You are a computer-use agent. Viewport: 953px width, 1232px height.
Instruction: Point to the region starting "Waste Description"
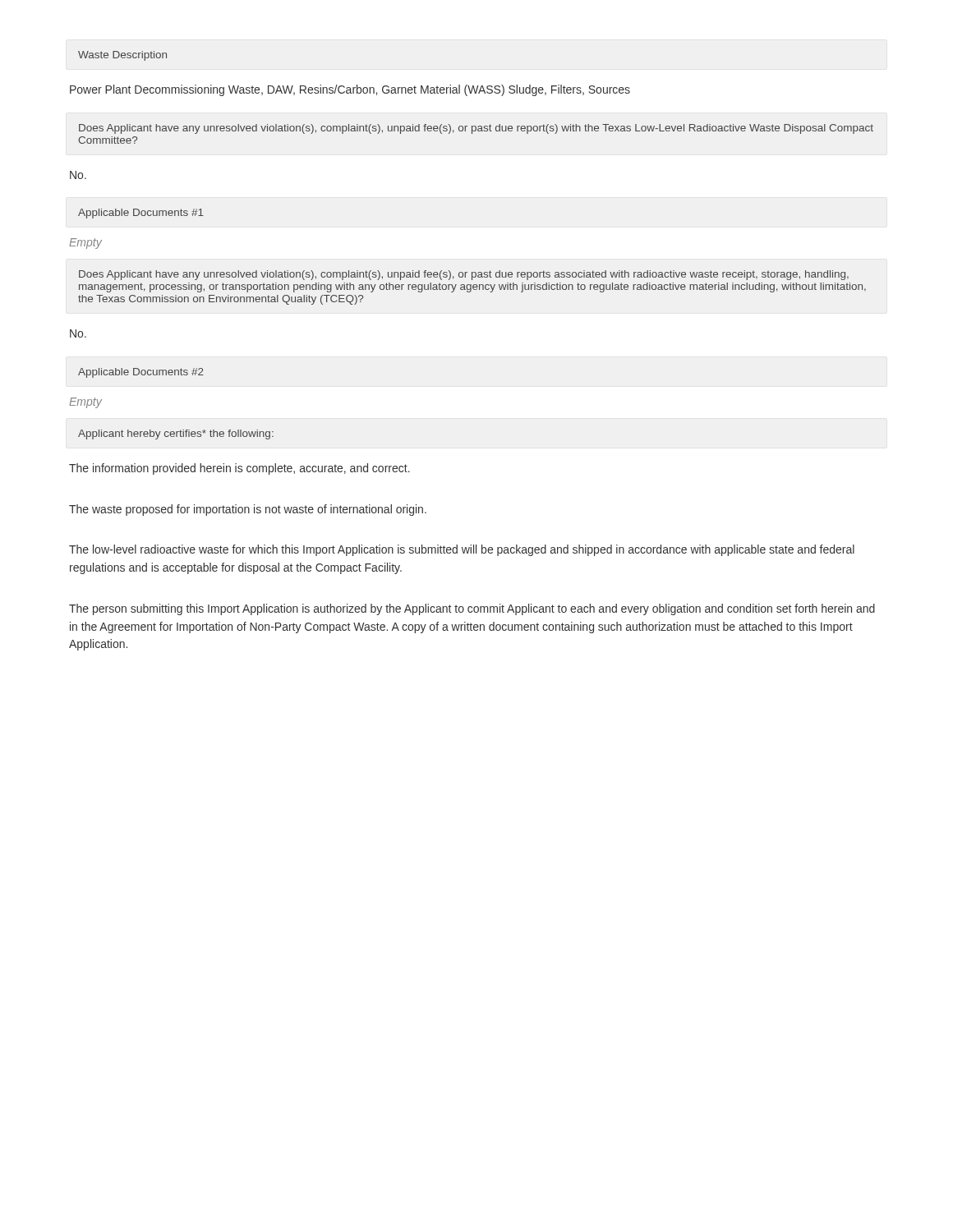[123, 55]
